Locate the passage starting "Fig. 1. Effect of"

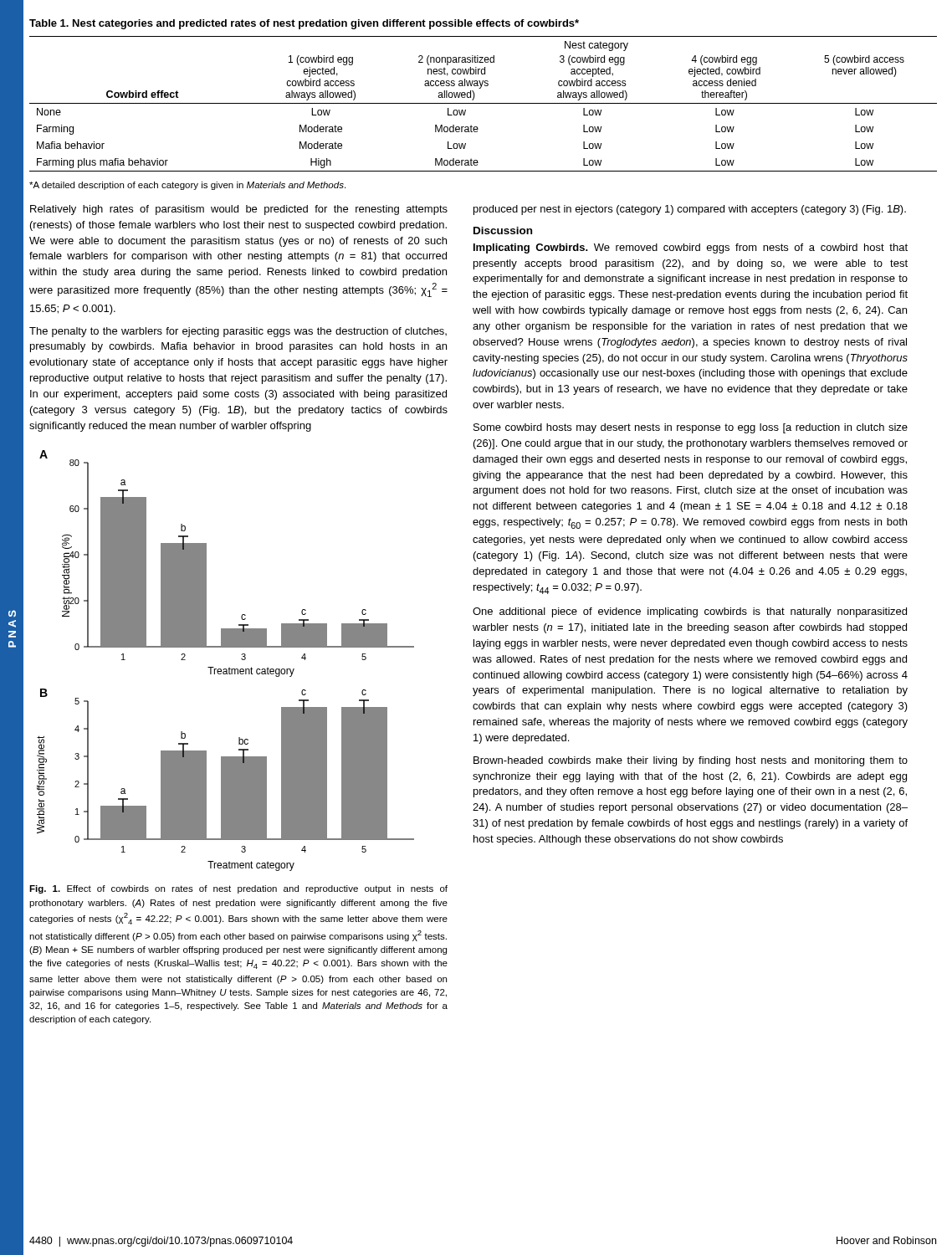coord(238,954)
